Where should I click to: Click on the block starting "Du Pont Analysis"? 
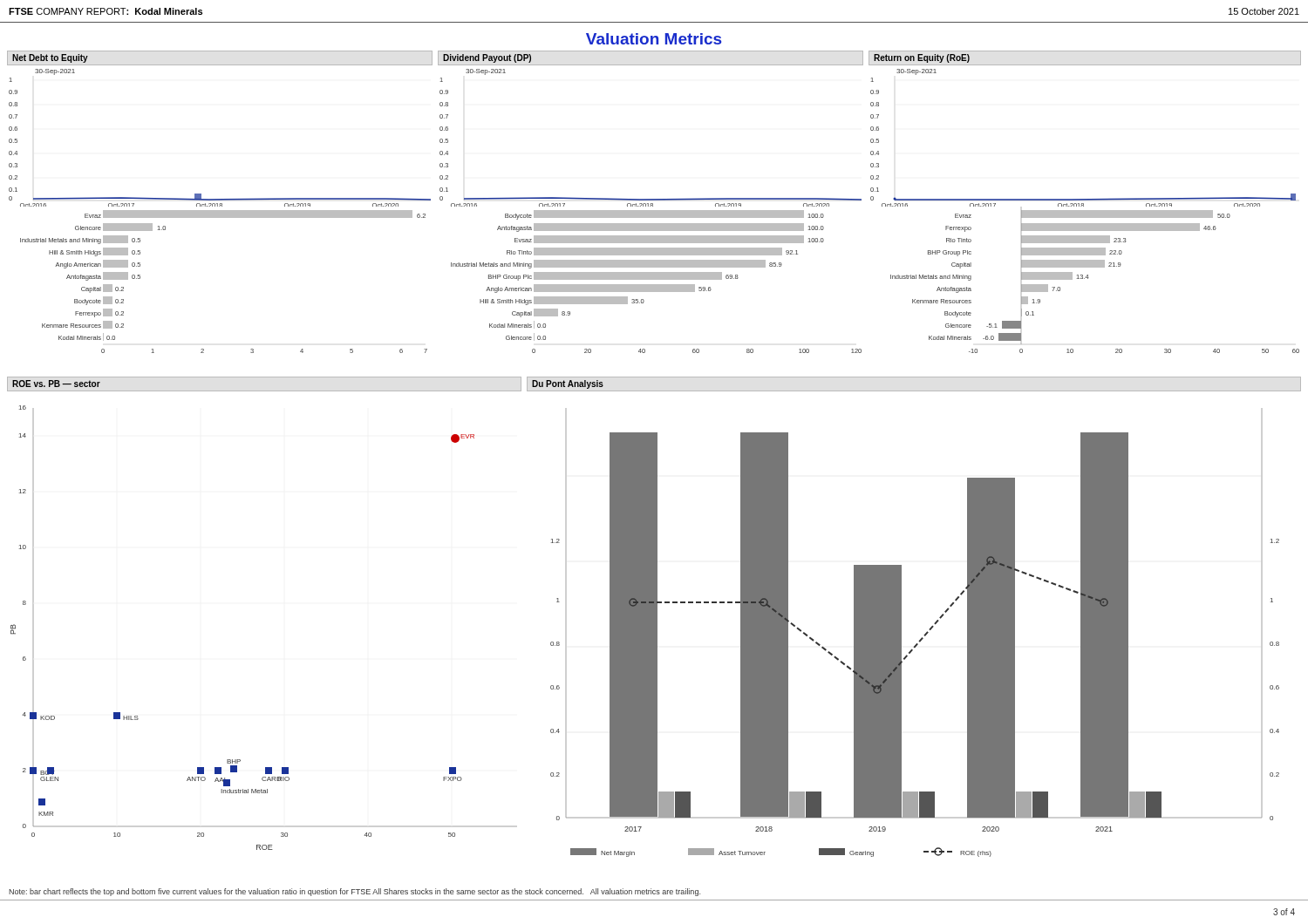point(568,384)
